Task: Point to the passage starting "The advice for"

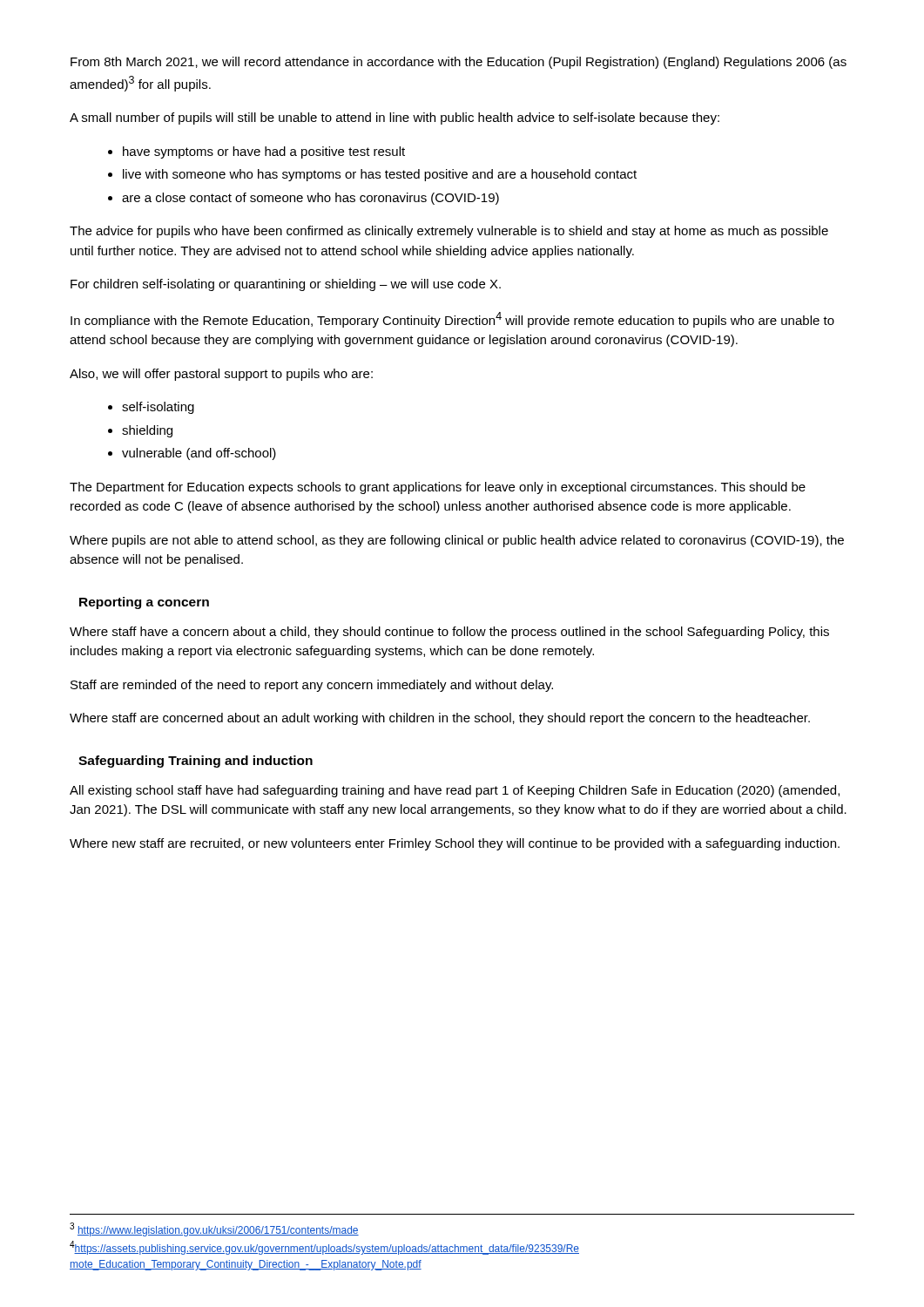Action: (x=449, y=240)
